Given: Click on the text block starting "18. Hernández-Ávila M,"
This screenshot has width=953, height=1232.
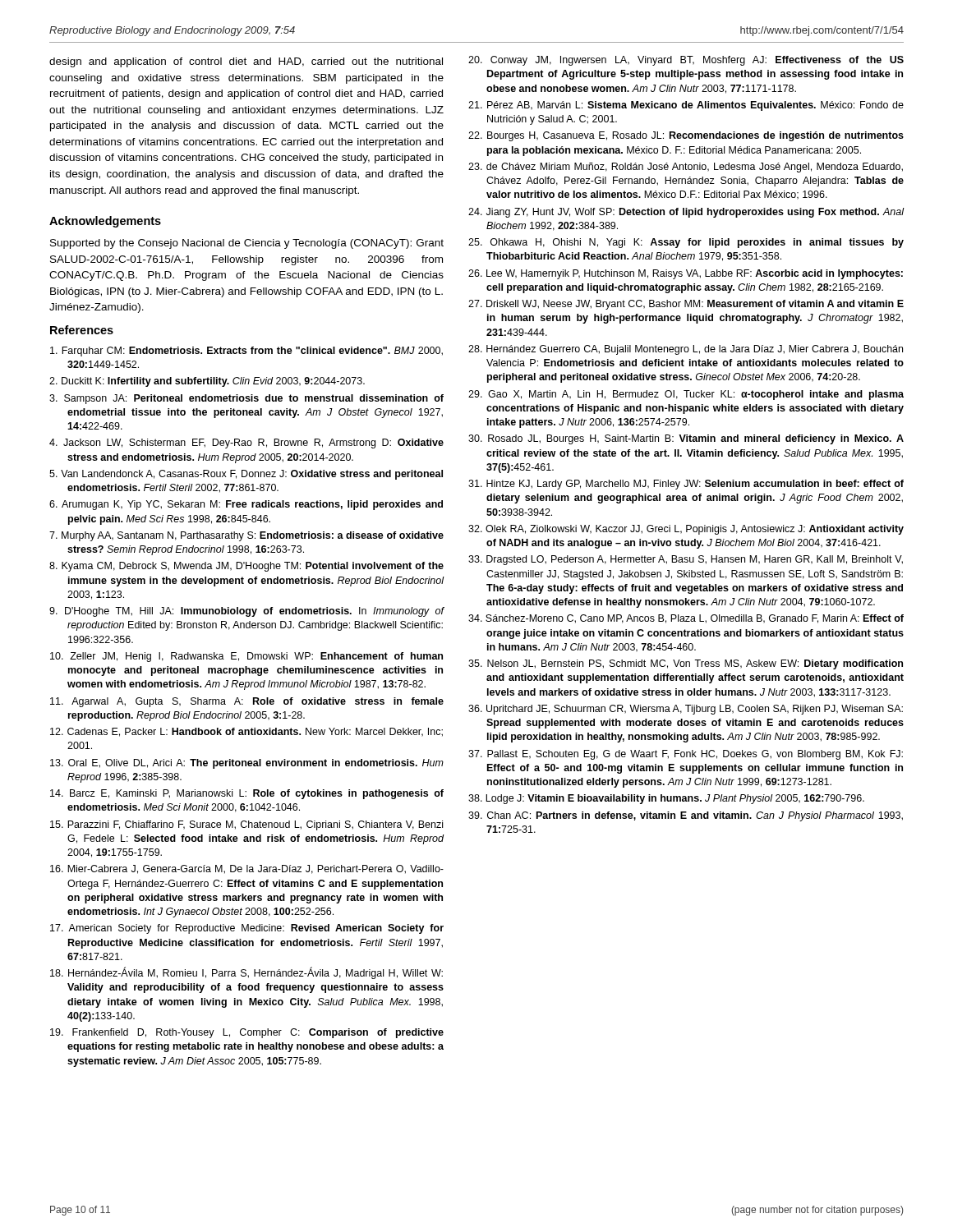Looking at the screenshot, I should pos(246,995).
